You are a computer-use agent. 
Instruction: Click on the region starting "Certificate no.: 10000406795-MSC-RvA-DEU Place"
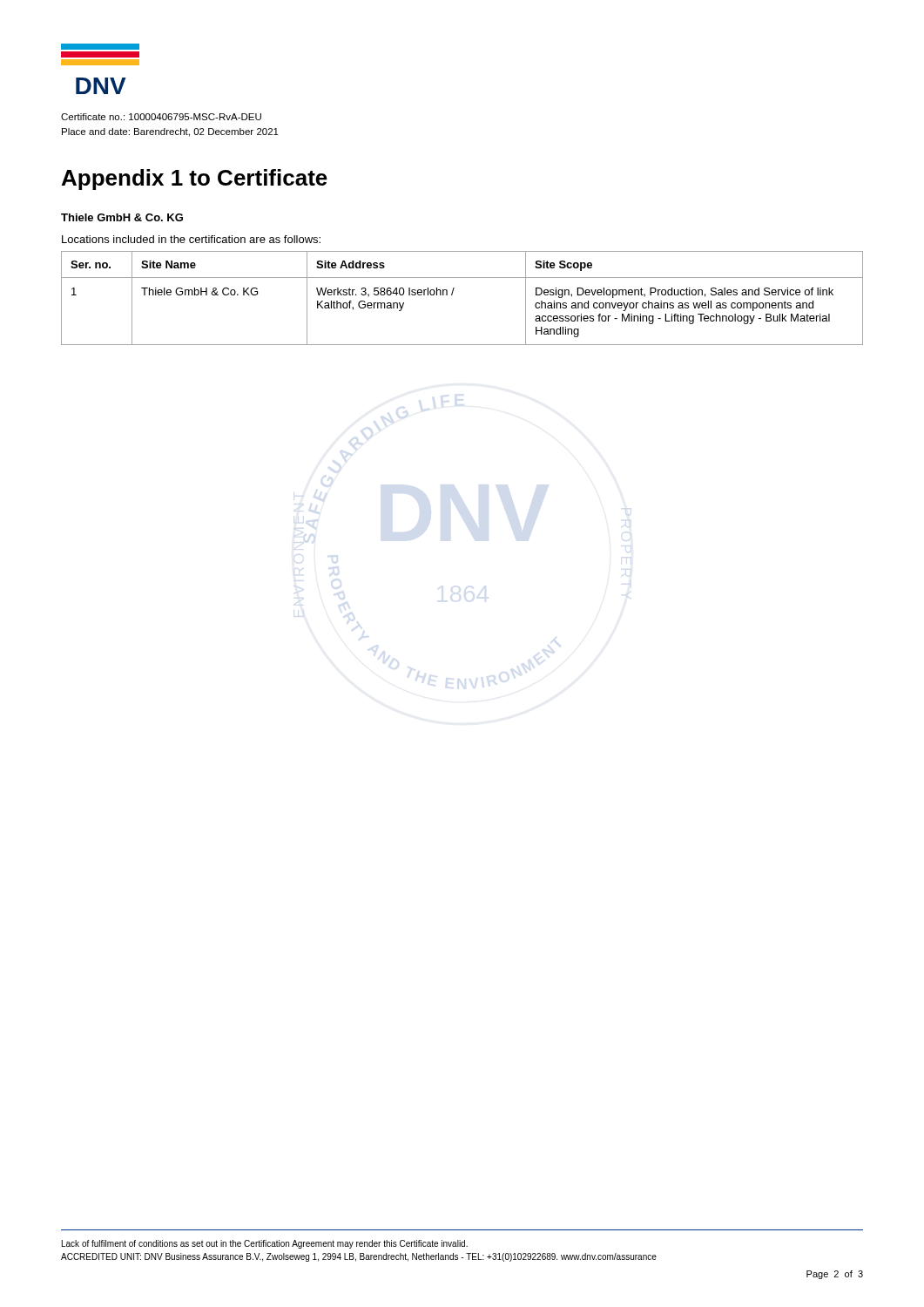coord(170,124)
